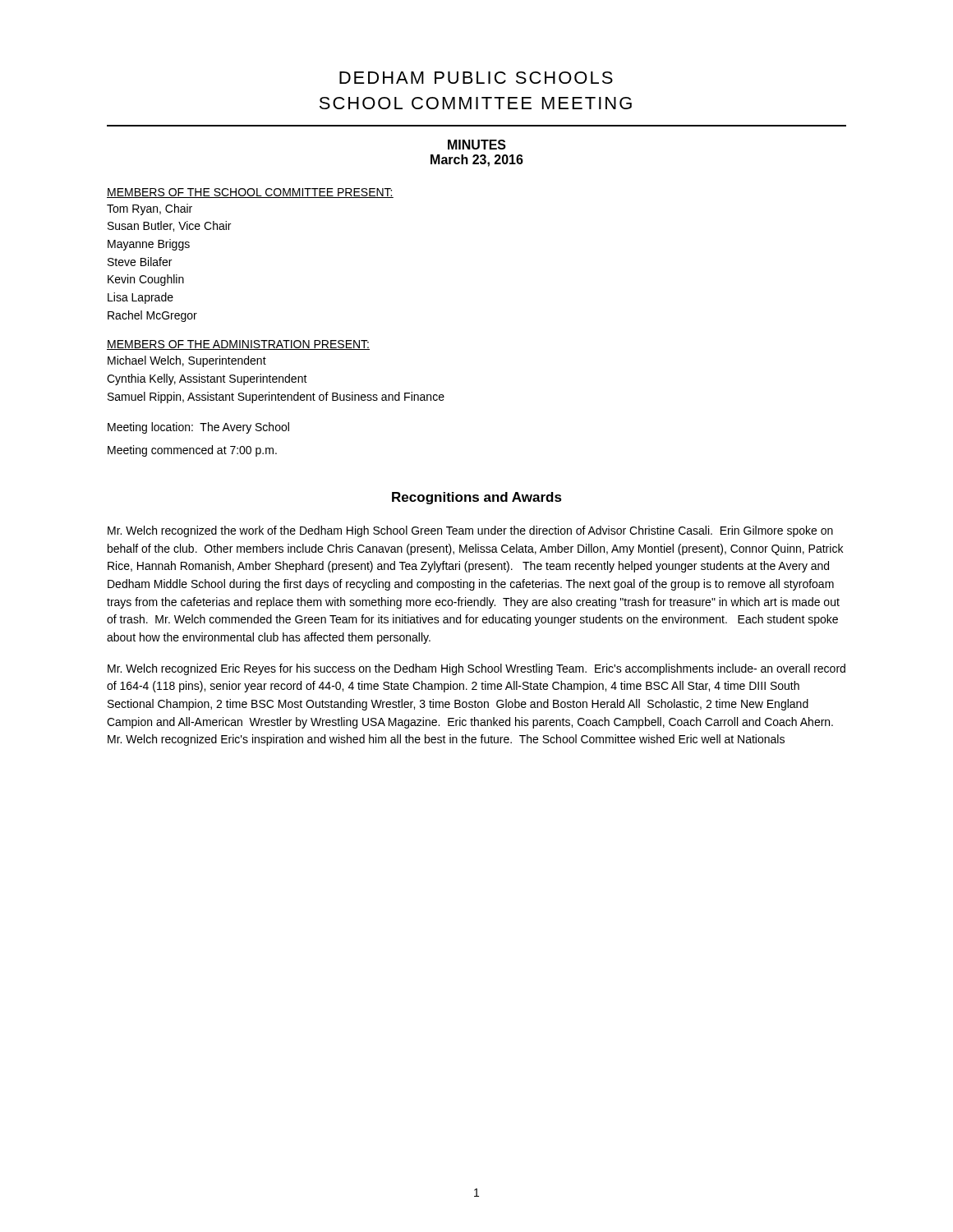The width and height of the screenshot is (953, 1232).
Task: Select the text starting "Recognitions and Awards"
Action: coord(476,497)
